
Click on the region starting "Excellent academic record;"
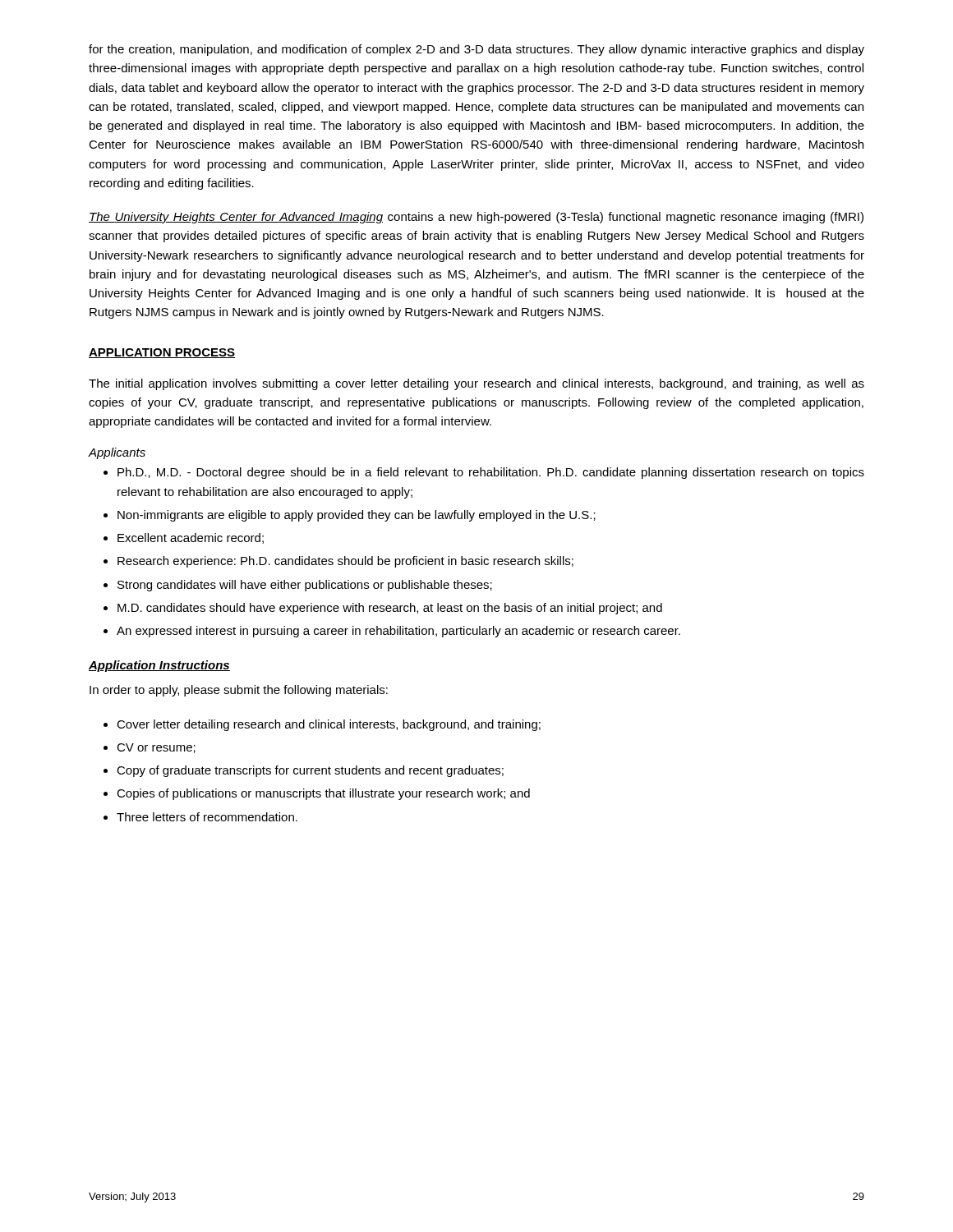[191, 538]
